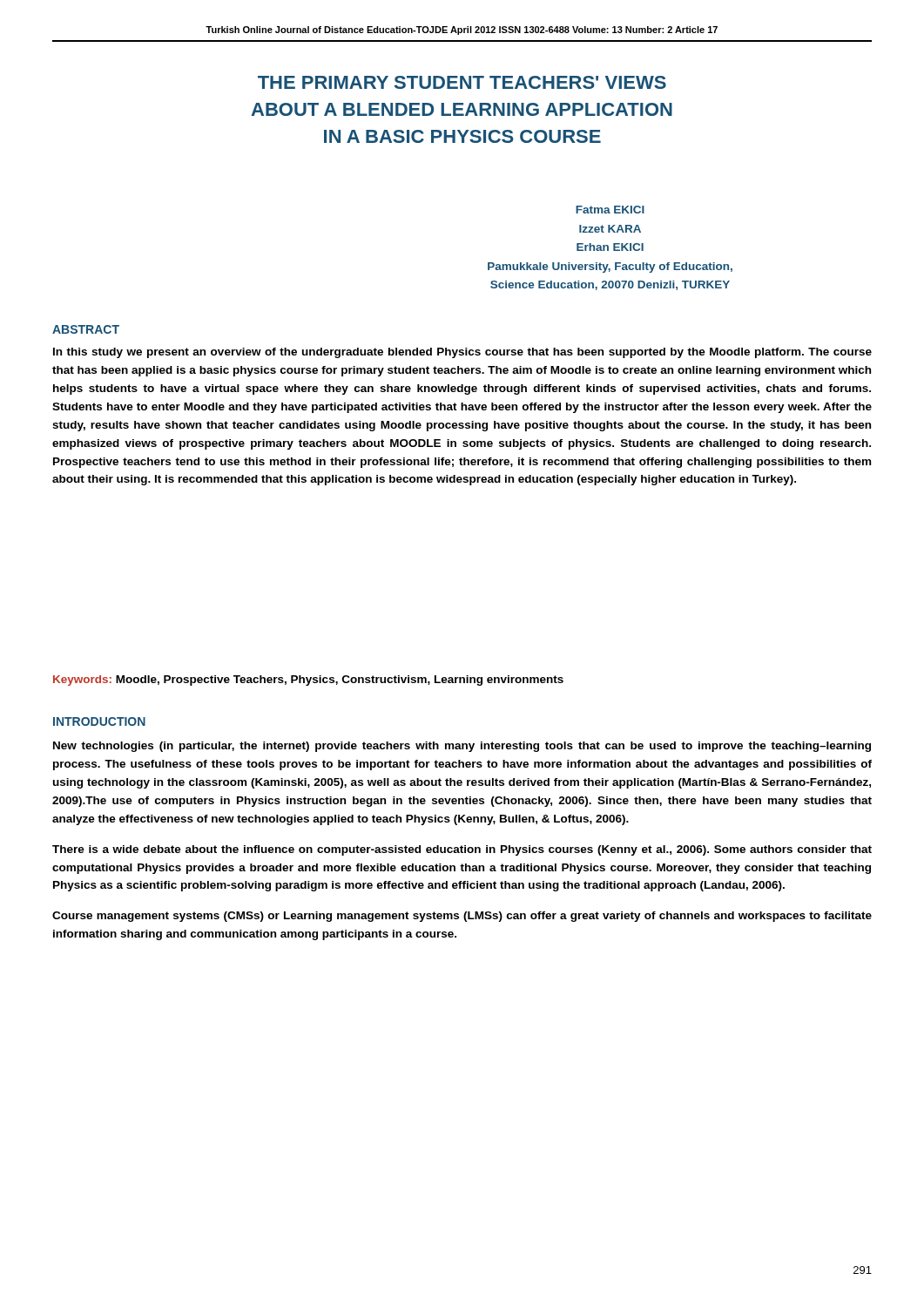Click on the text starting "Course management systems (CMSs) or Learning management systems"
The image size is (924, 1307).
(x=462, y=925)
